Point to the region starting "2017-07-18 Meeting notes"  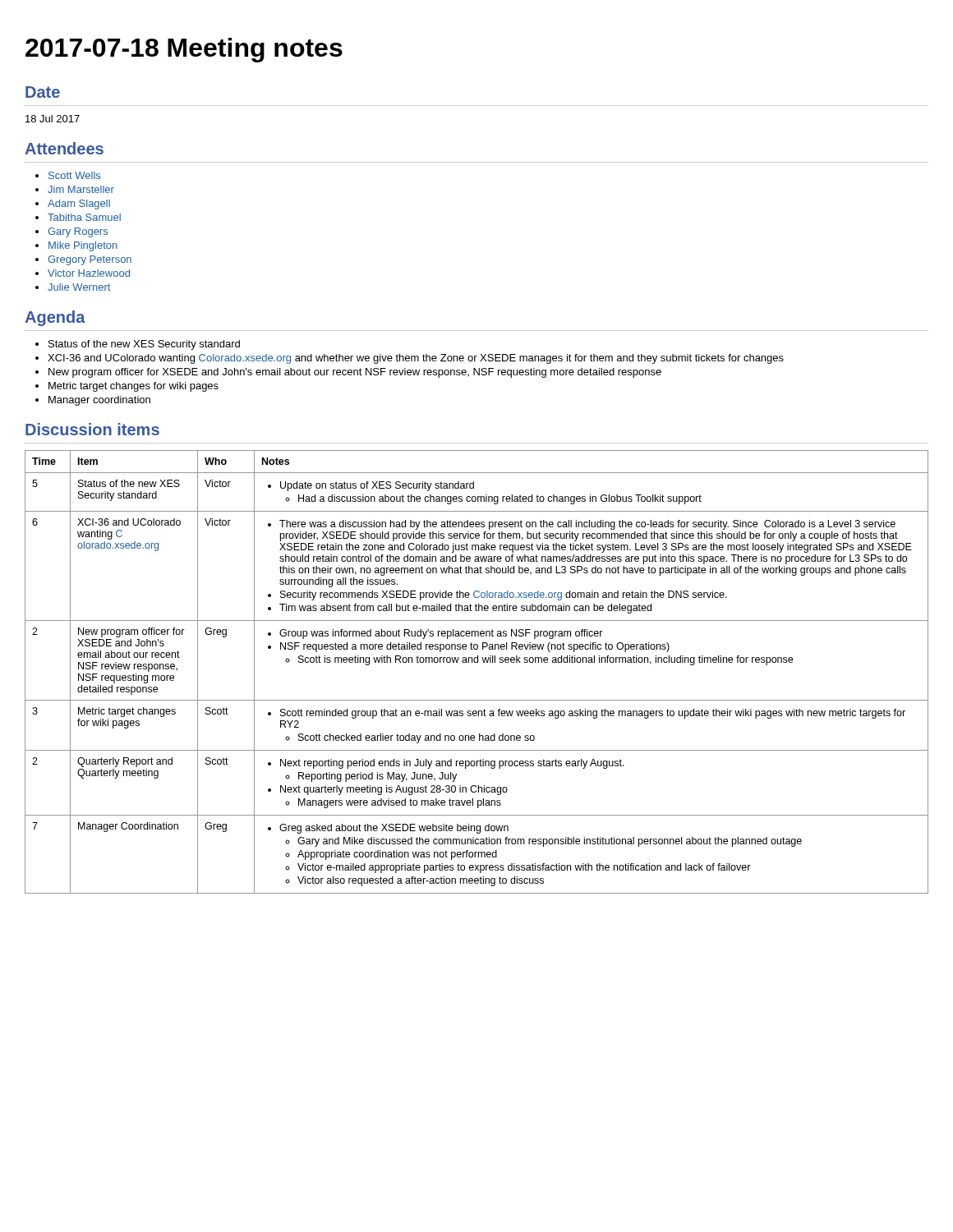pos(184,50)
